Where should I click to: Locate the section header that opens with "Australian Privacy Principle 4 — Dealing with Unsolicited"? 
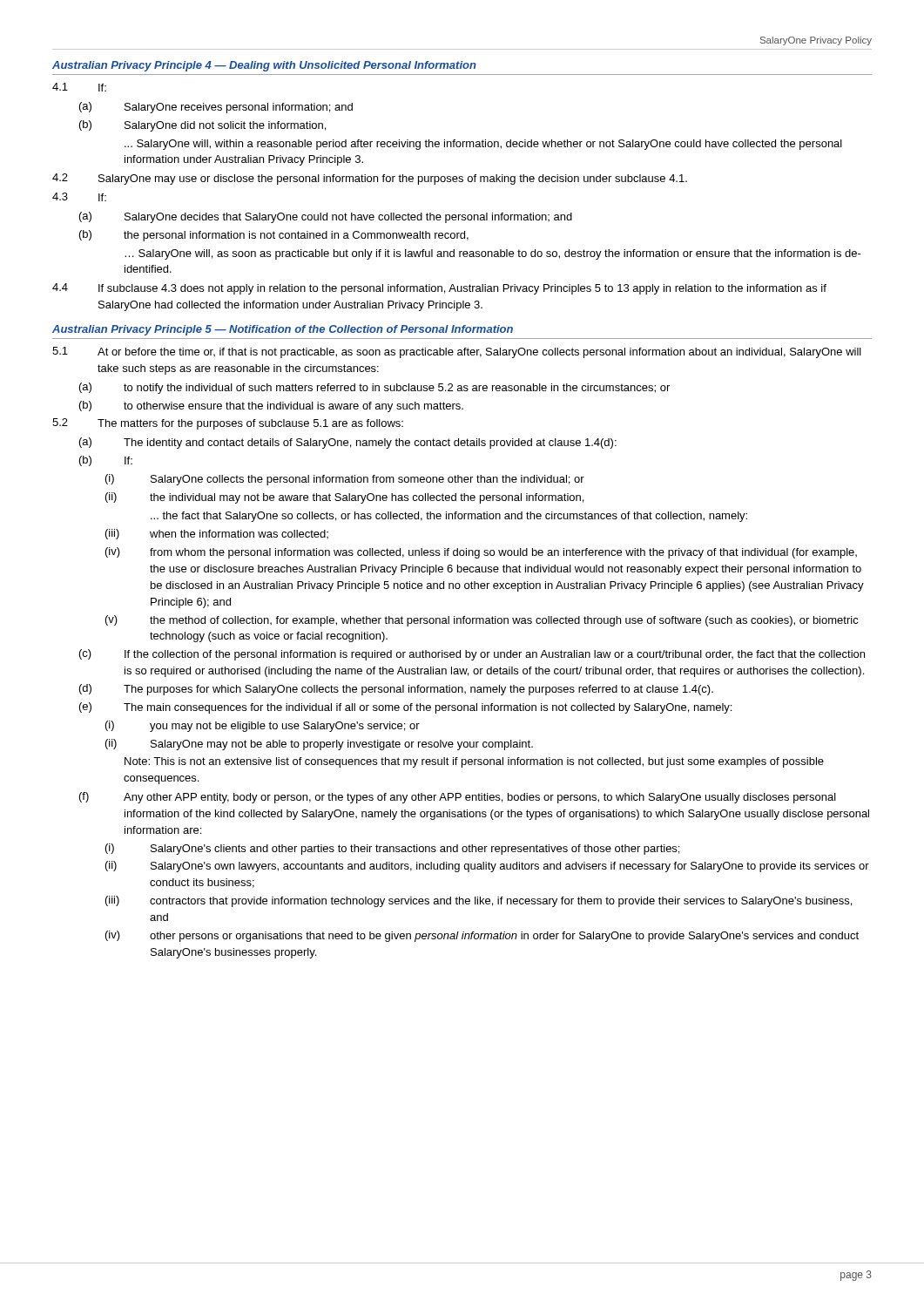(x=264, y=65)
